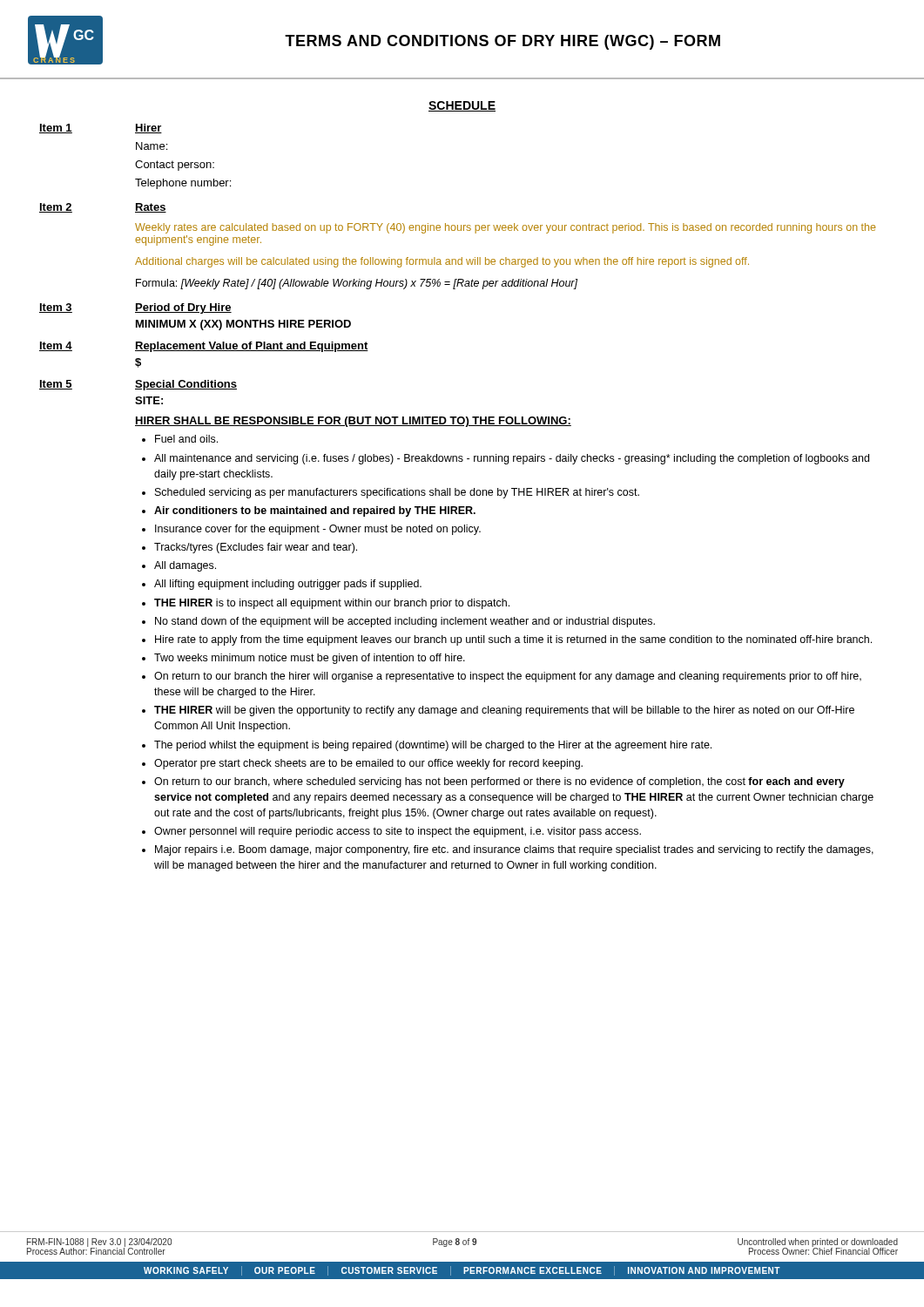This screenshot has height=1307, width=924.
Task: Select the list item containing "Operator pre start"
Action: pyautogui.click(x=369, y=763)
